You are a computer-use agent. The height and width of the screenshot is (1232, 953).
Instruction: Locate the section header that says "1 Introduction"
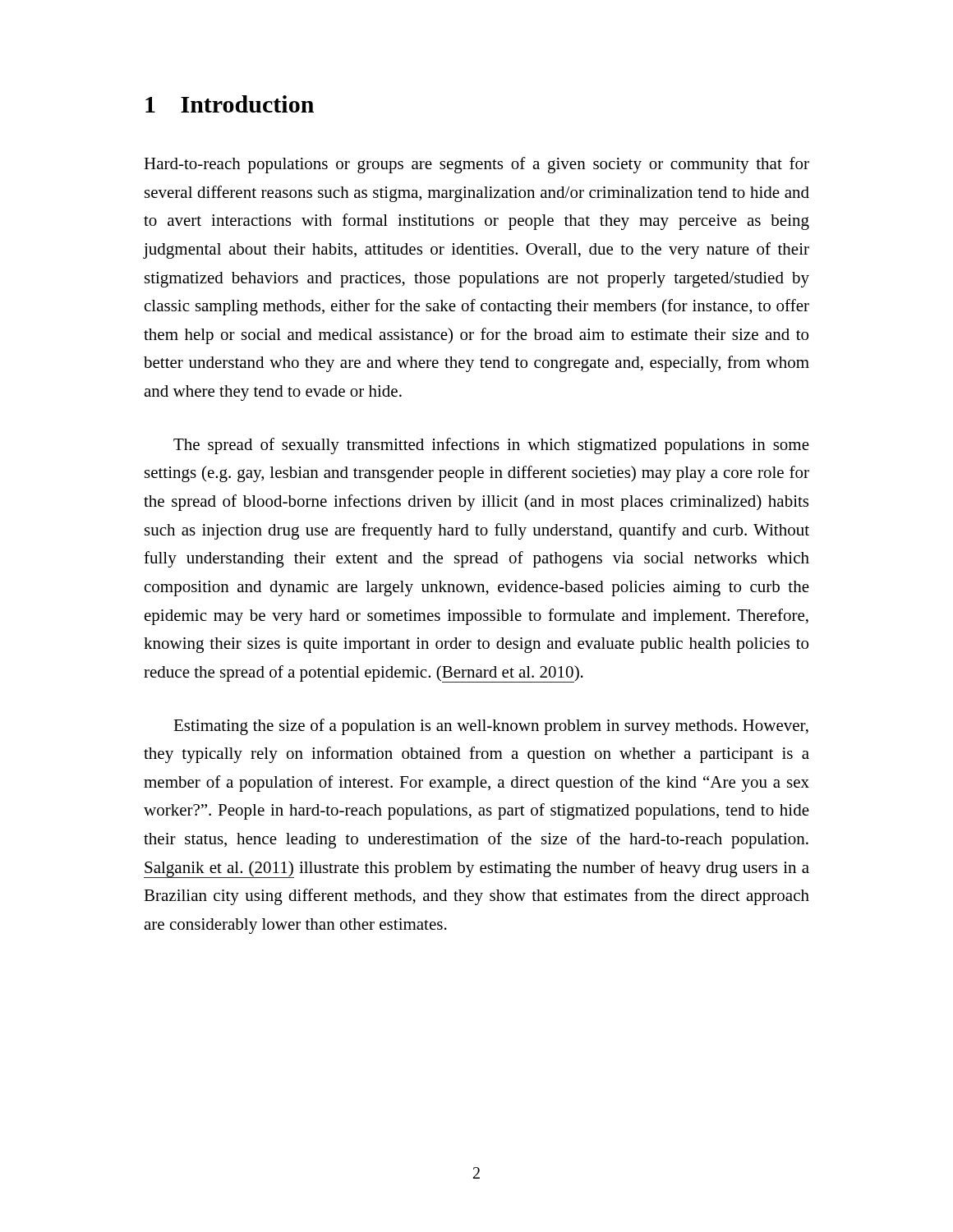(x=230, y=104)
